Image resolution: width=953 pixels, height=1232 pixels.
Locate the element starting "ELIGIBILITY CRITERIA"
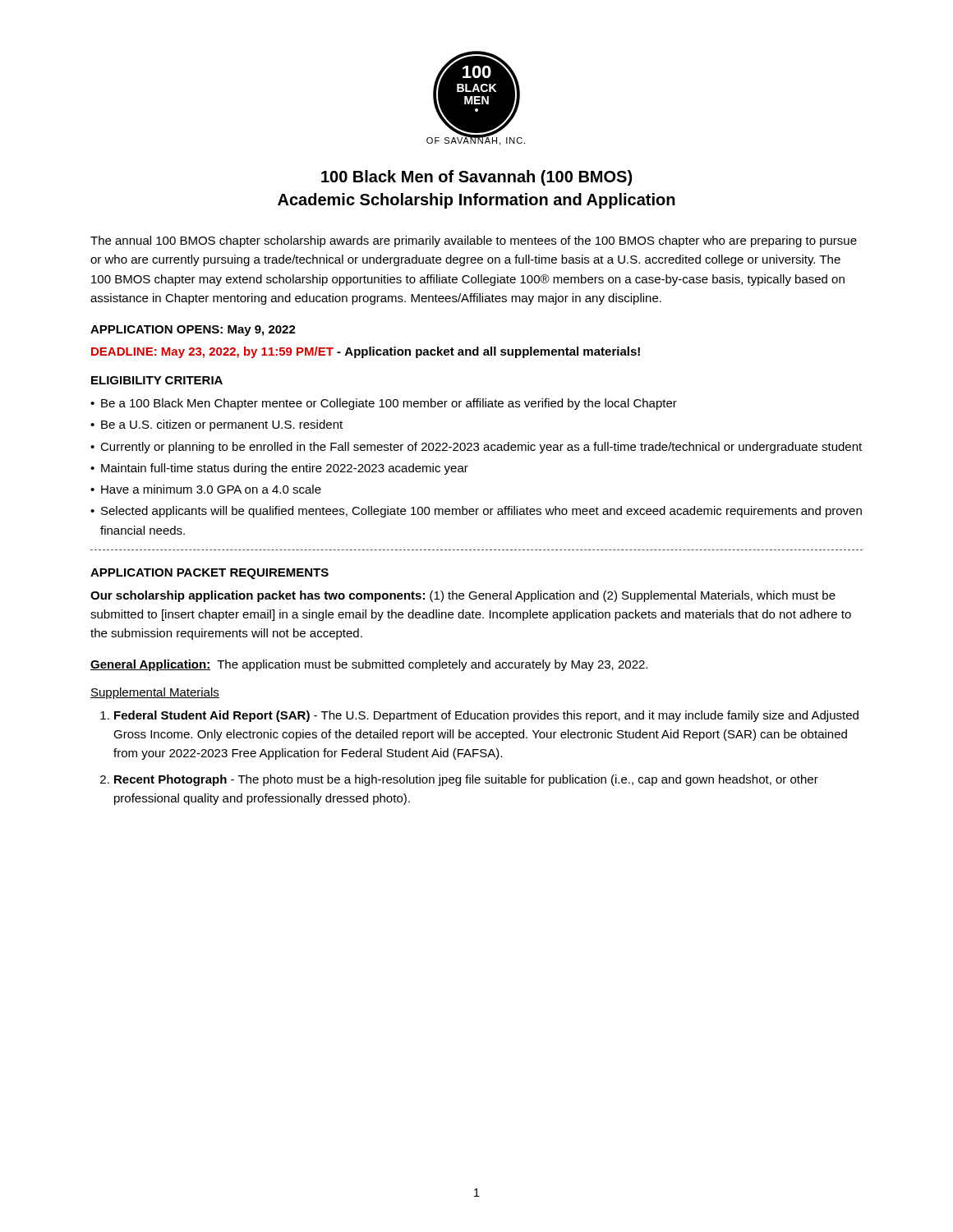157,380
